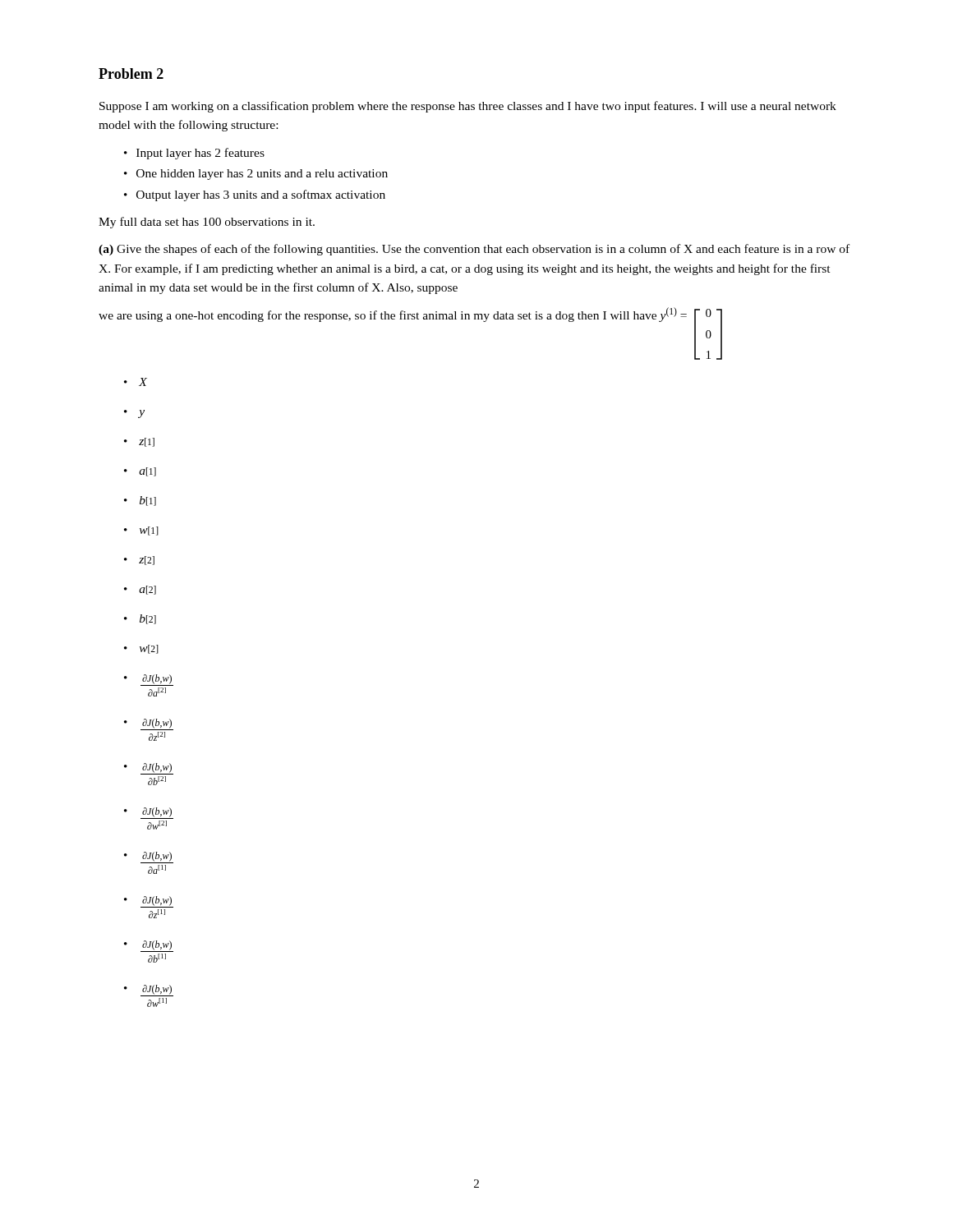Select the text starting "• ∂J(b,w) ∂z[1]"
The image size is (953, 1232).
[148, 906]
